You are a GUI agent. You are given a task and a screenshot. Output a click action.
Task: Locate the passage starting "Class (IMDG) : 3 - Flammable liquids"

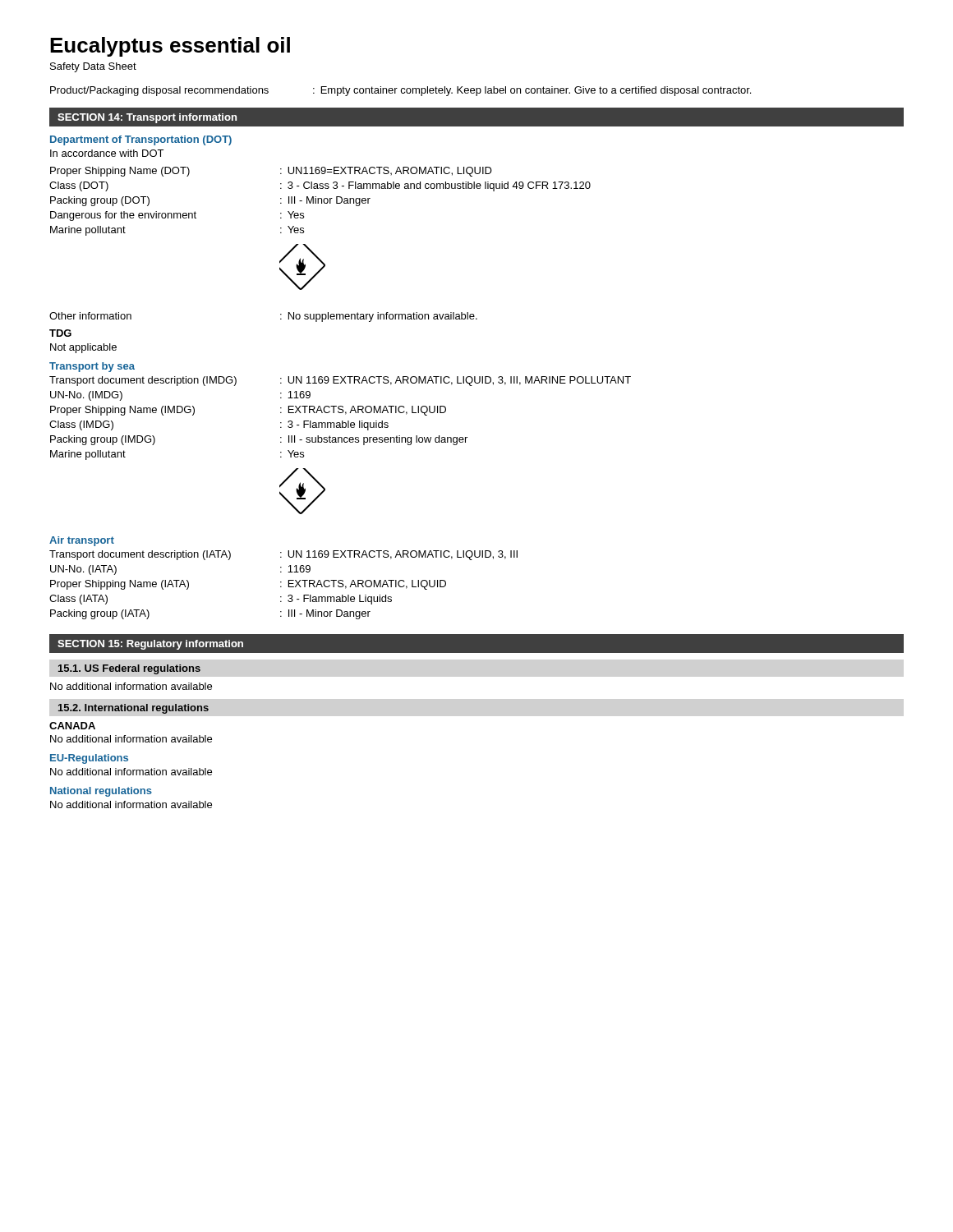click(x=80, y=425)
